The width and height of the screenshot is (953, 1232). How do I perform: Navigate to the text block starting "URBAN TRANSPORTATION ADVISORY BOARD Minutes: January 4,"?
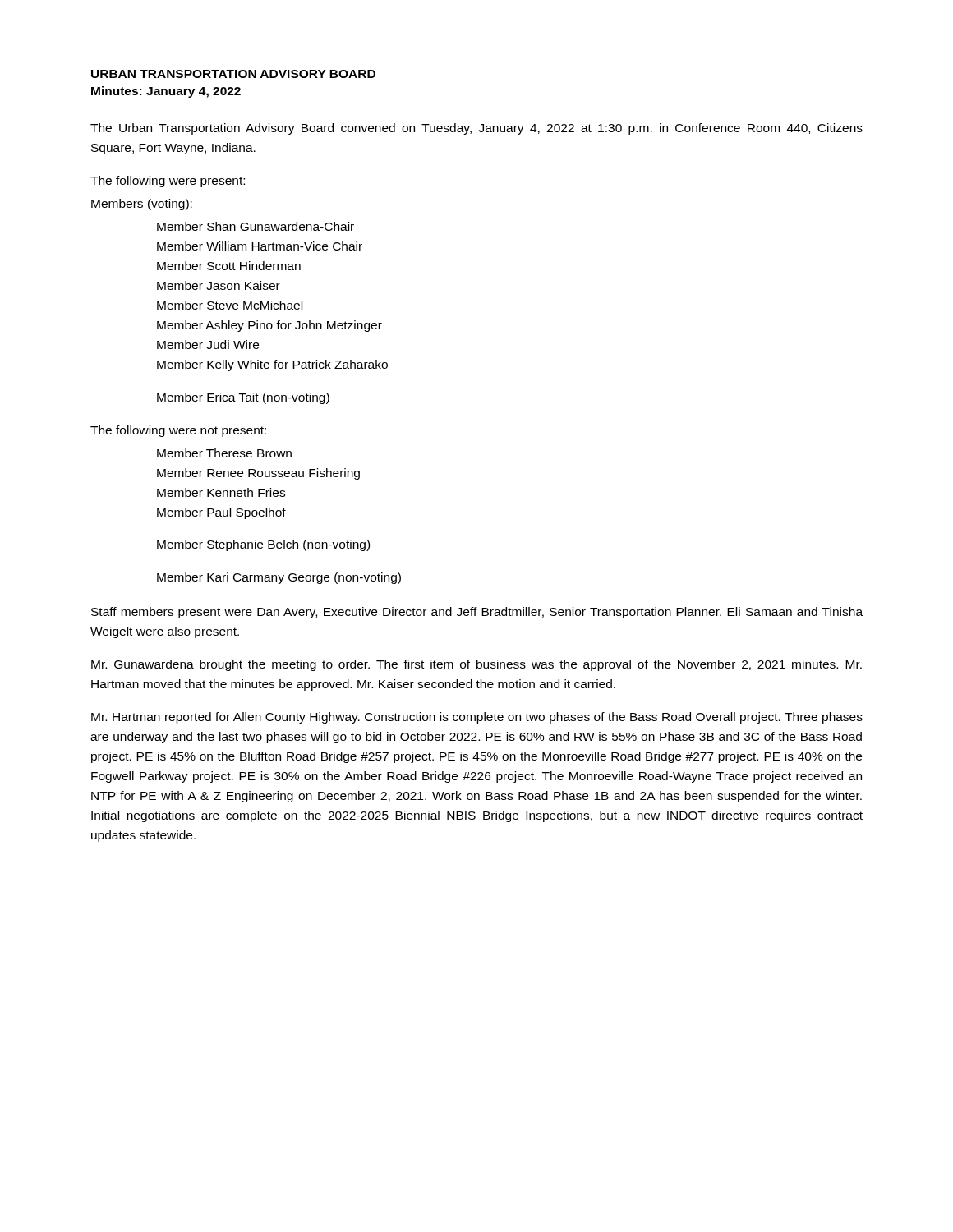click(x=233, y=74)
